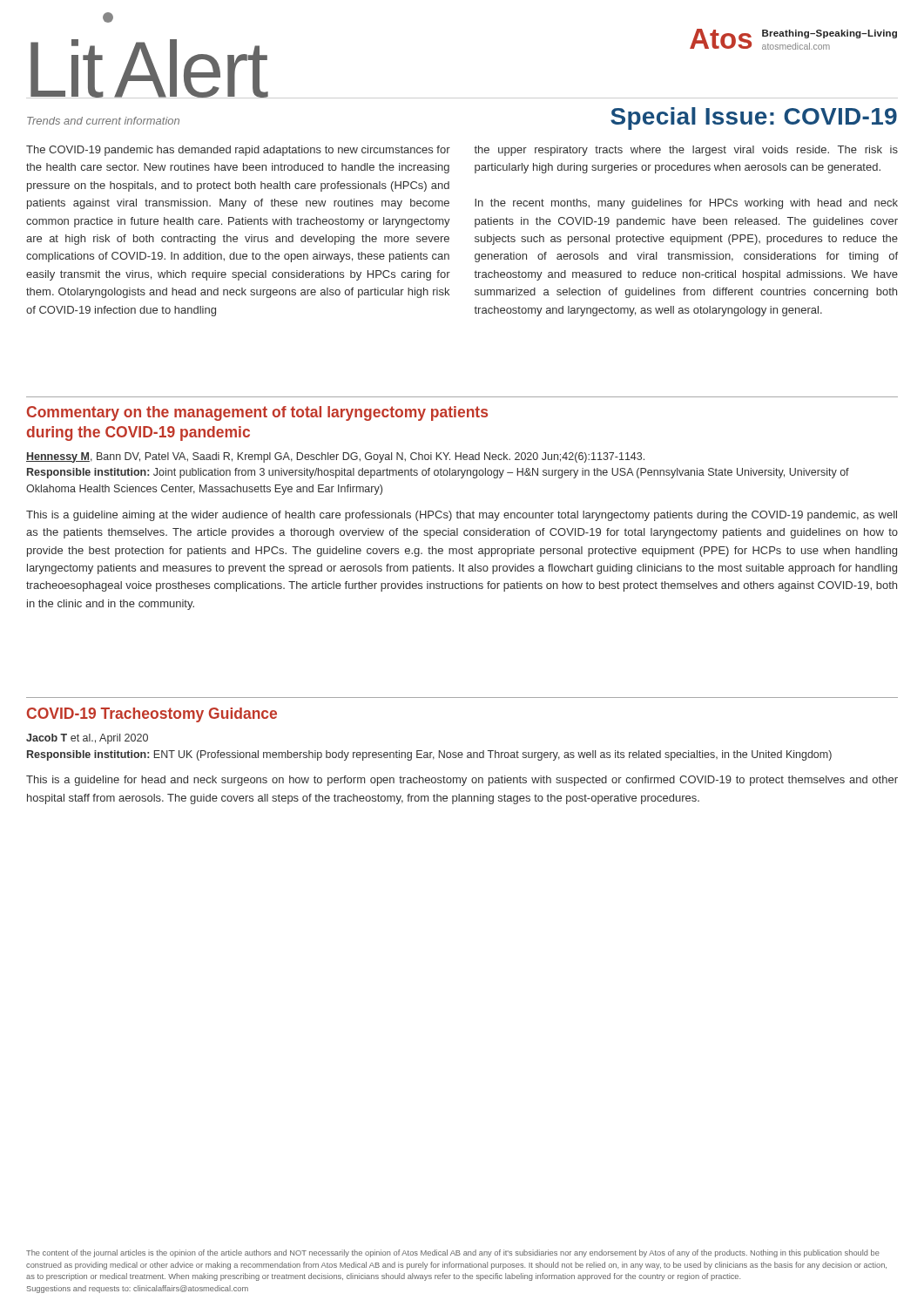Locate the passage starting "The COVID-19 pandemic has demanded rapid adaptations"
This screenshot has height=1307, width=924.
[238, 229]
